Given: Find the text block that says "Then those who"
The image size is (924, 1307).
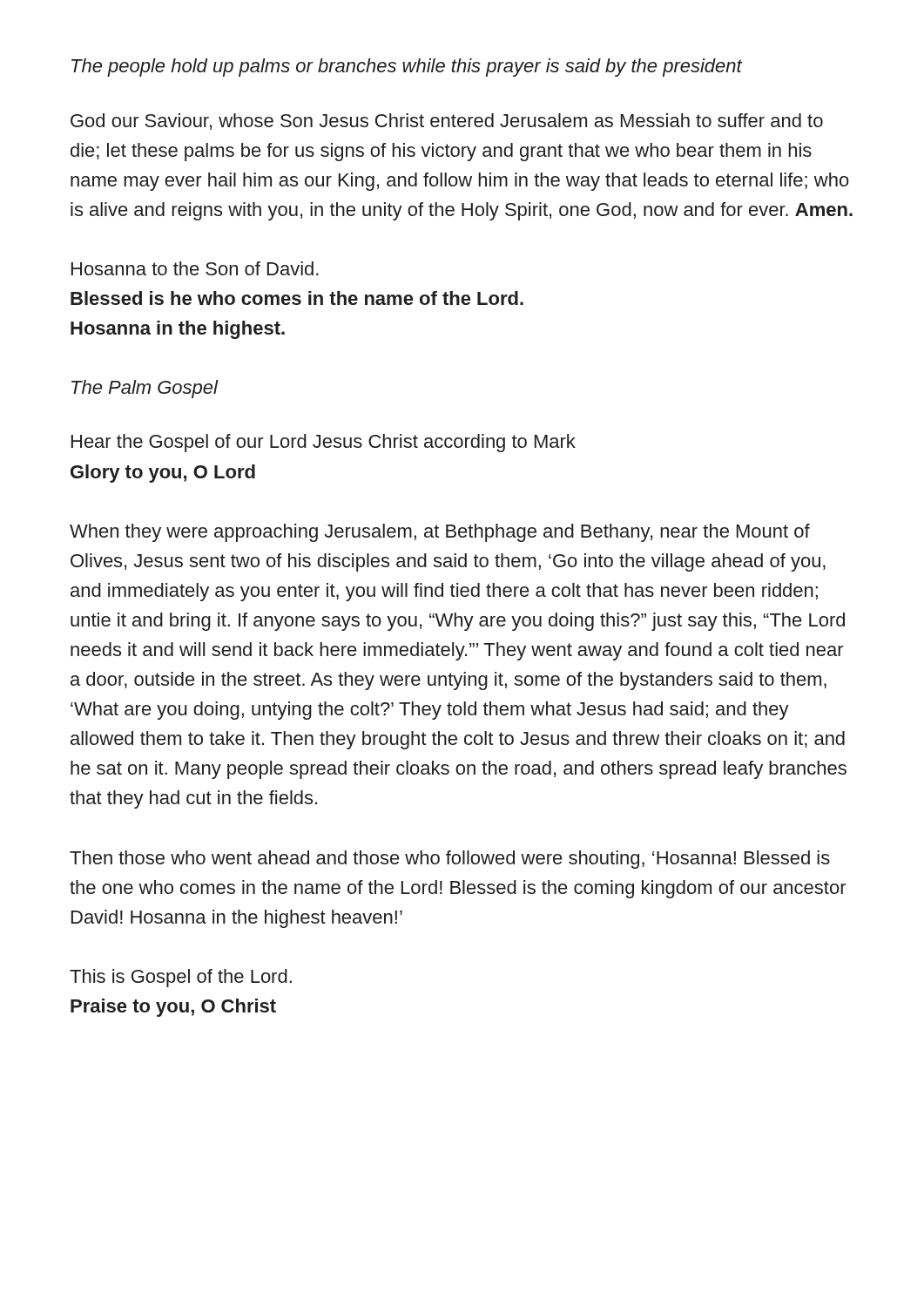Looking at the screenshot, I should 458,887.
